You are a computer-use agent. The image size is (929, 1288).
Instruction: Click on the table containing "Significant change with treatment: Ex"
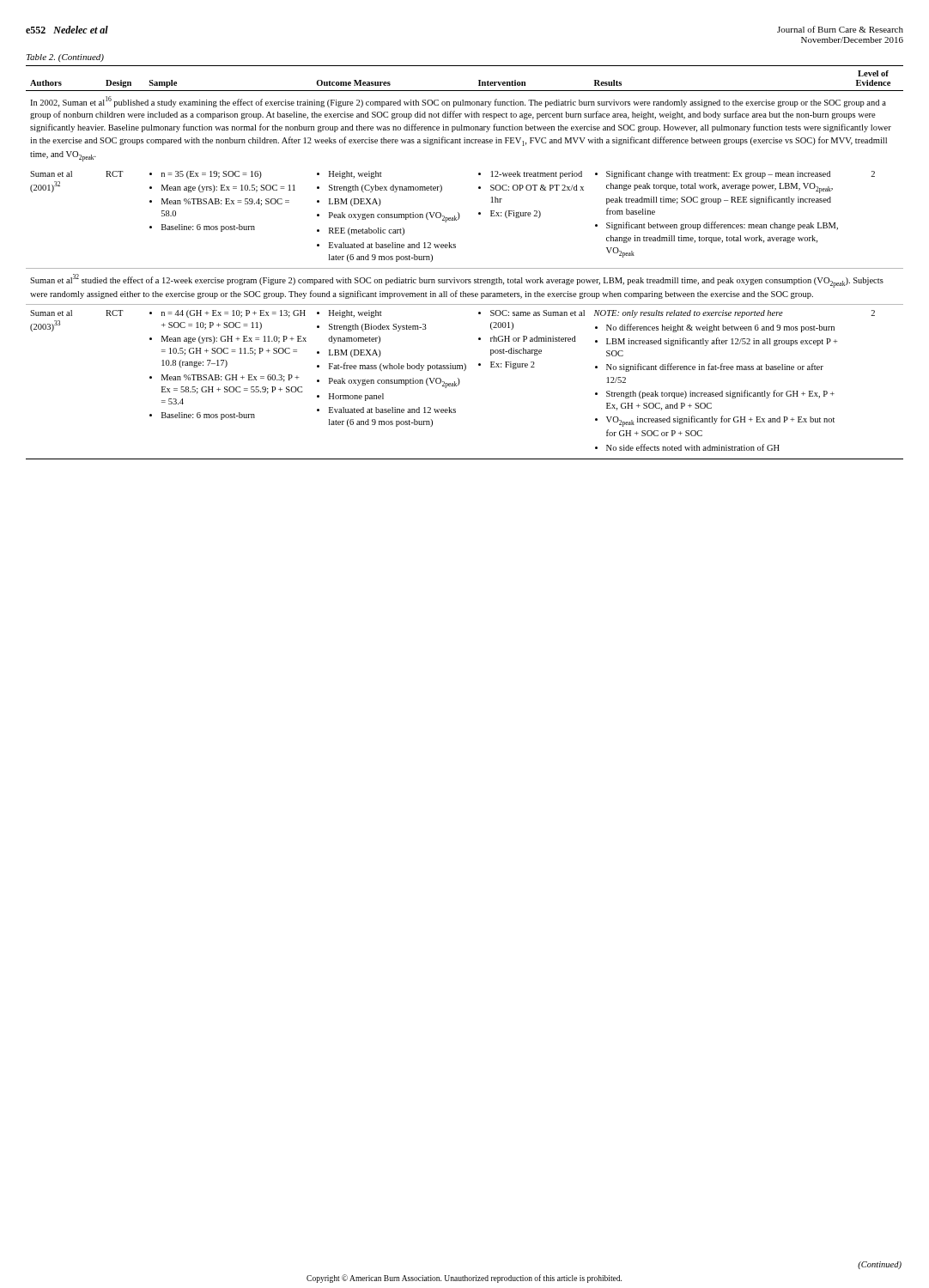464,262
